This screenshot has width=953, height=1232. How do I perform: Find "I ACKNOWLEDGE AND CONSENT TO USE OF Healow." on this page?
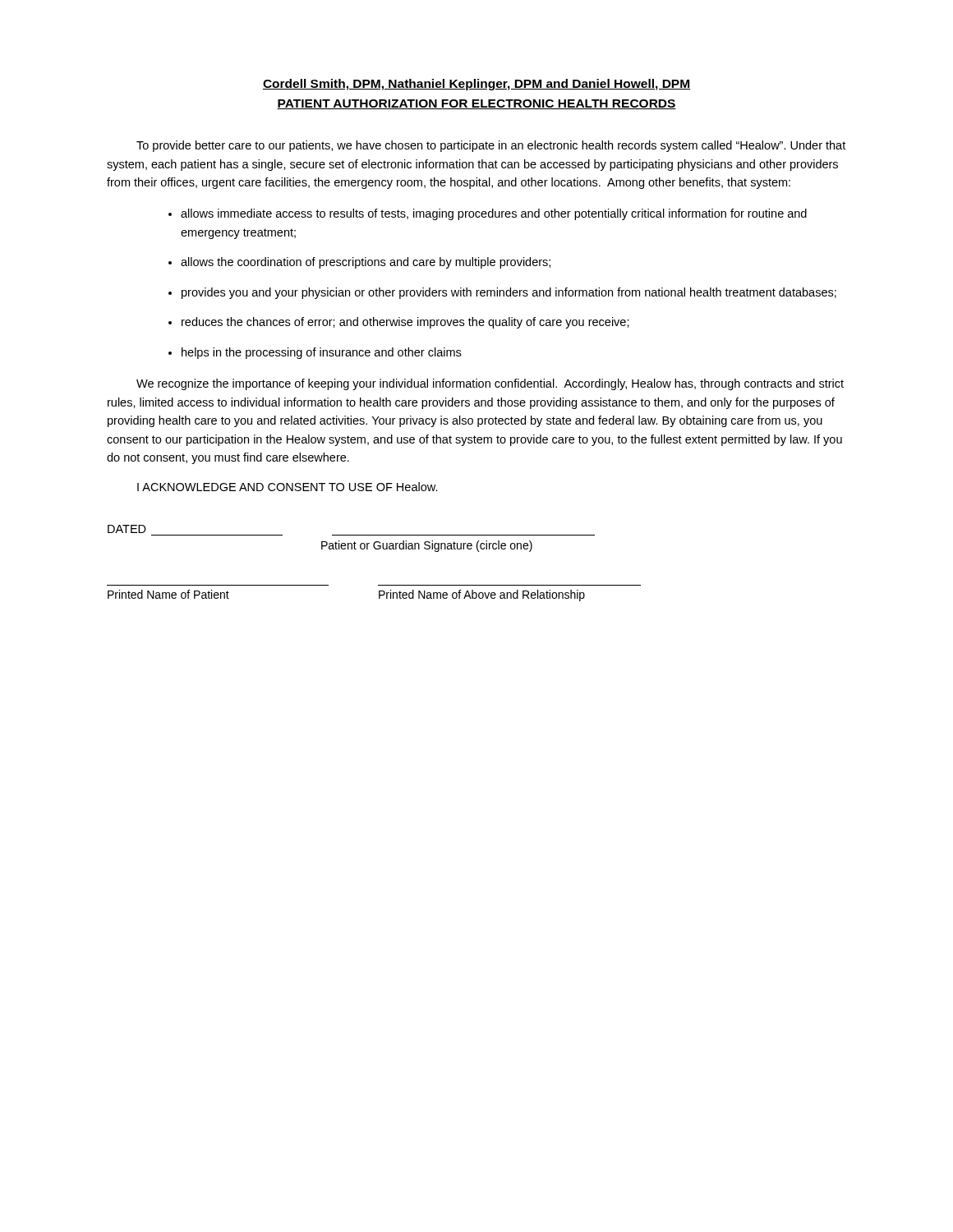coord(287,487)
